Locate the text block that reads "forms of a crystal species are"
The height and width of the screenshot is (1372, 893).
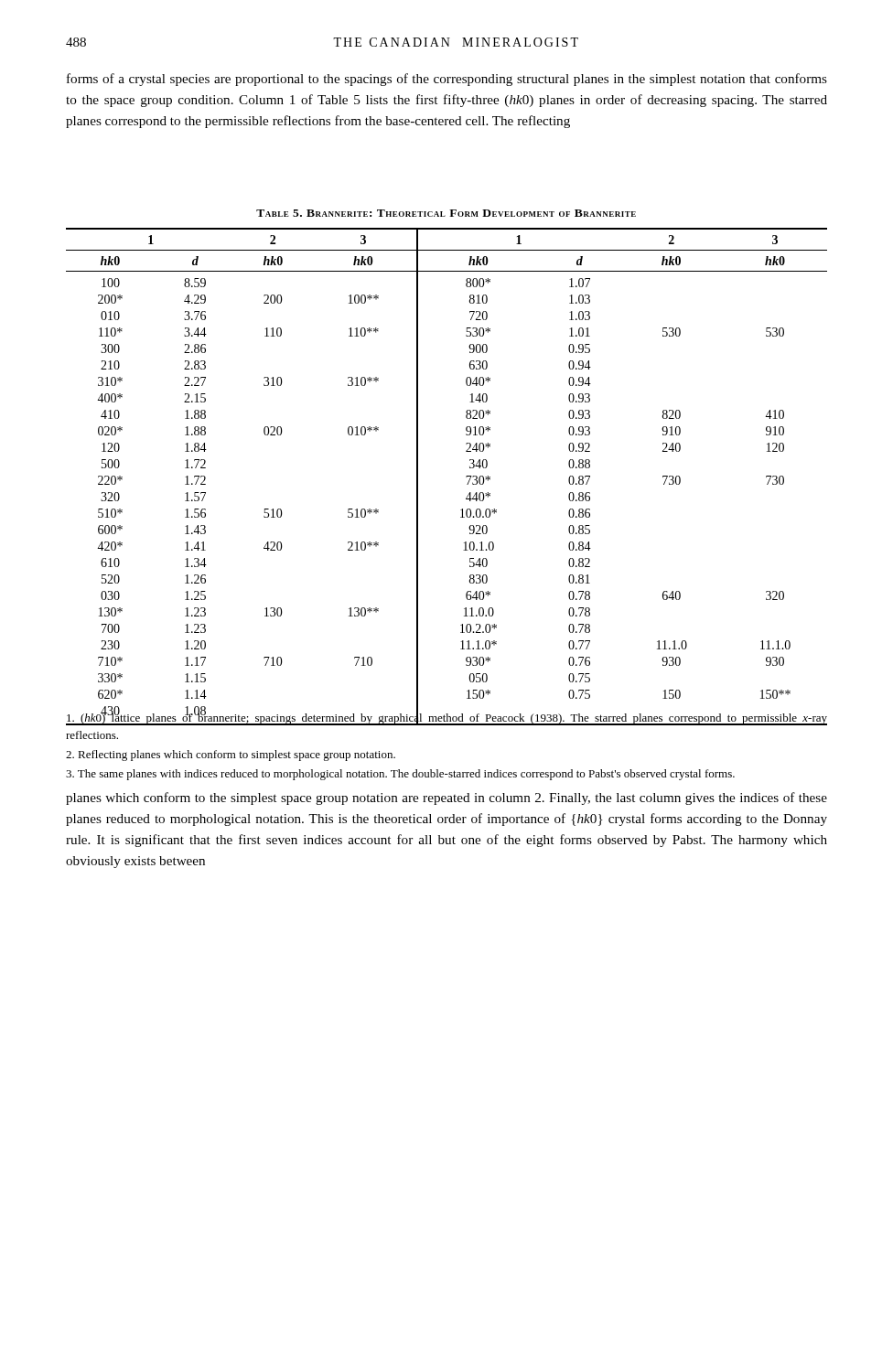tap(446, 99)
